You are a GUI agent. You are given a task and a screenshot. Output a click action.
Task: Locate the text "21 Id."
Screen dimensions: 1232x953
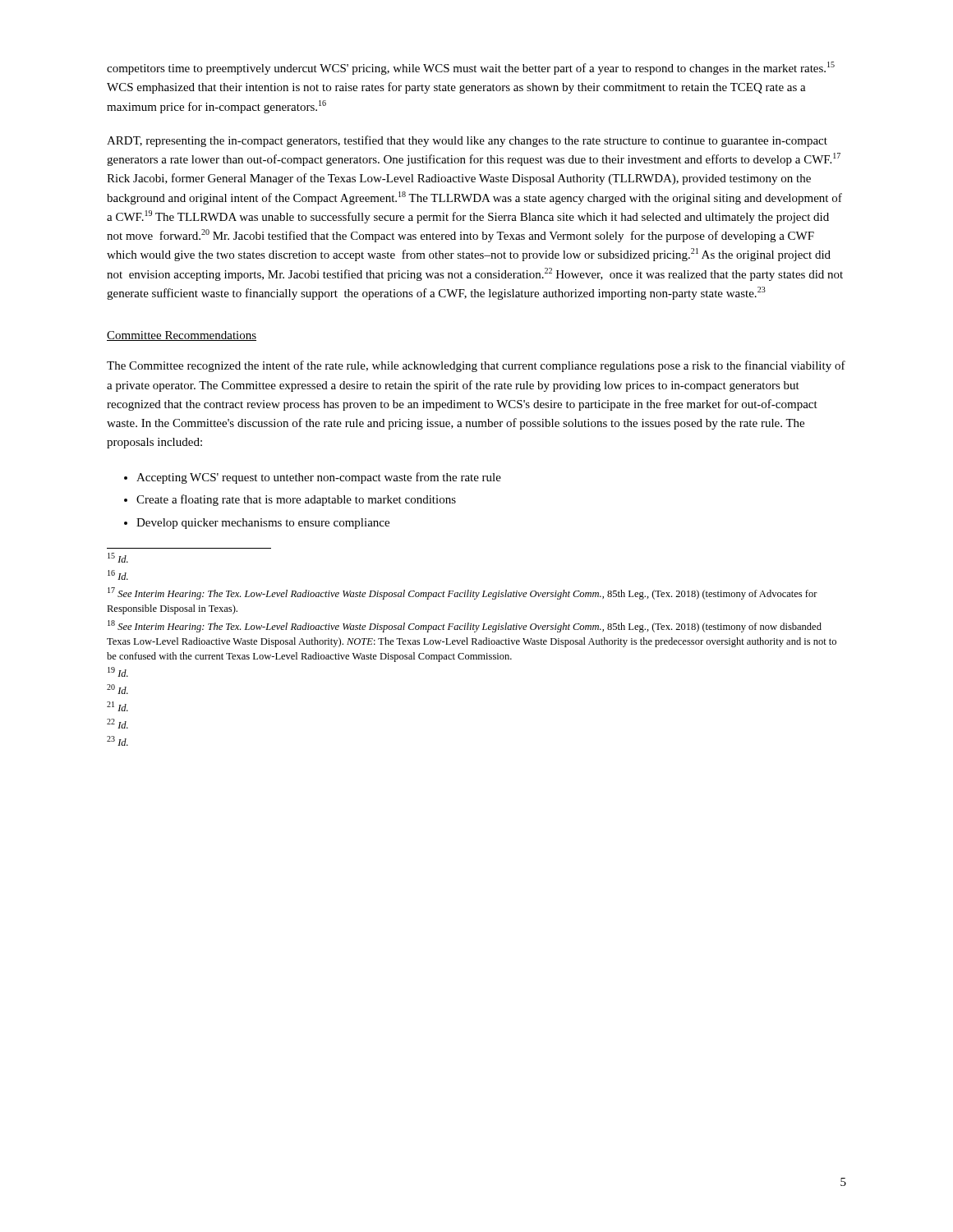click(118, 707)
